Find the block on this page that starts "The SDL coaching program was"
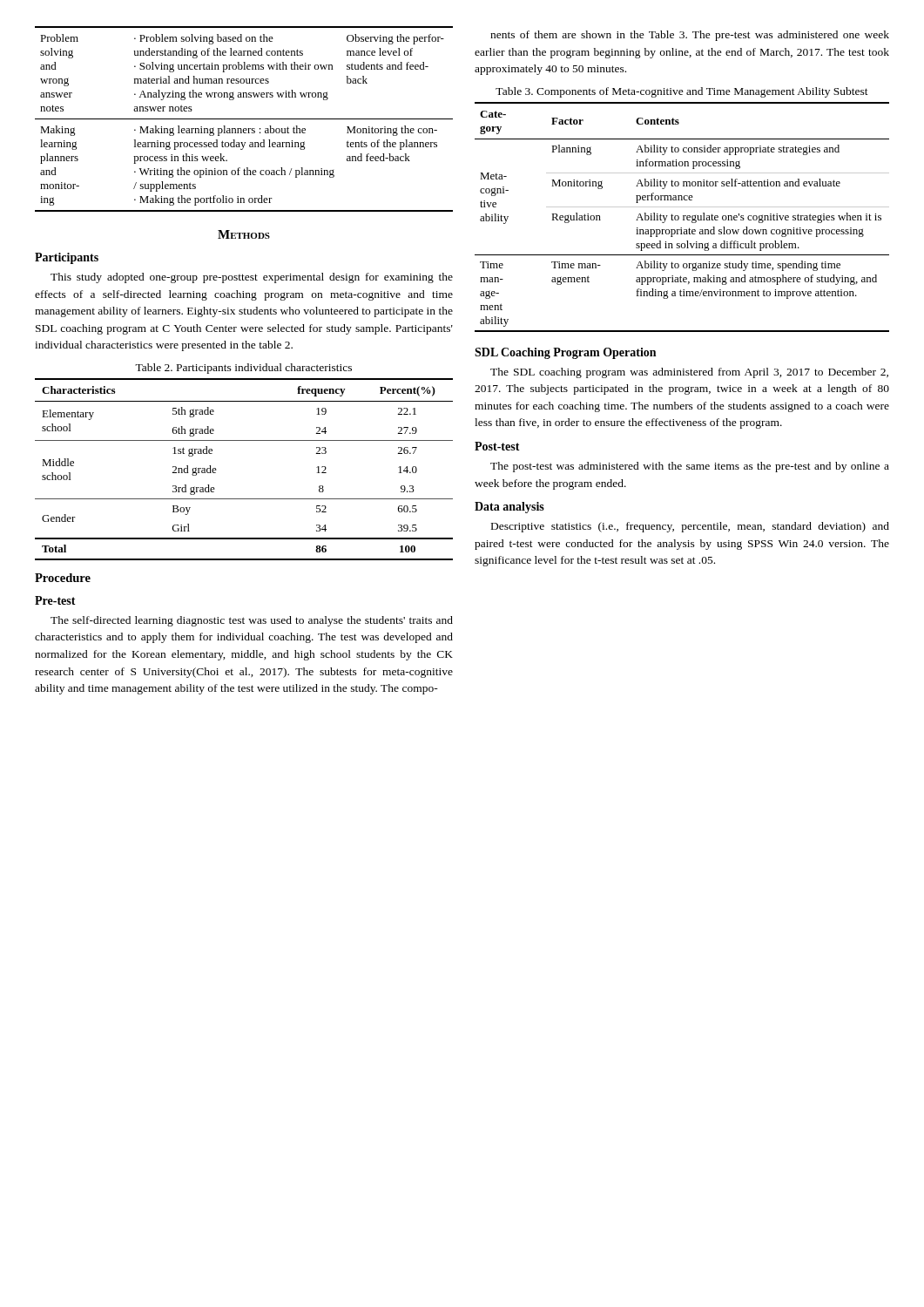The height and width of the screenshot is (1307, 924). click(x=682, y=397)
